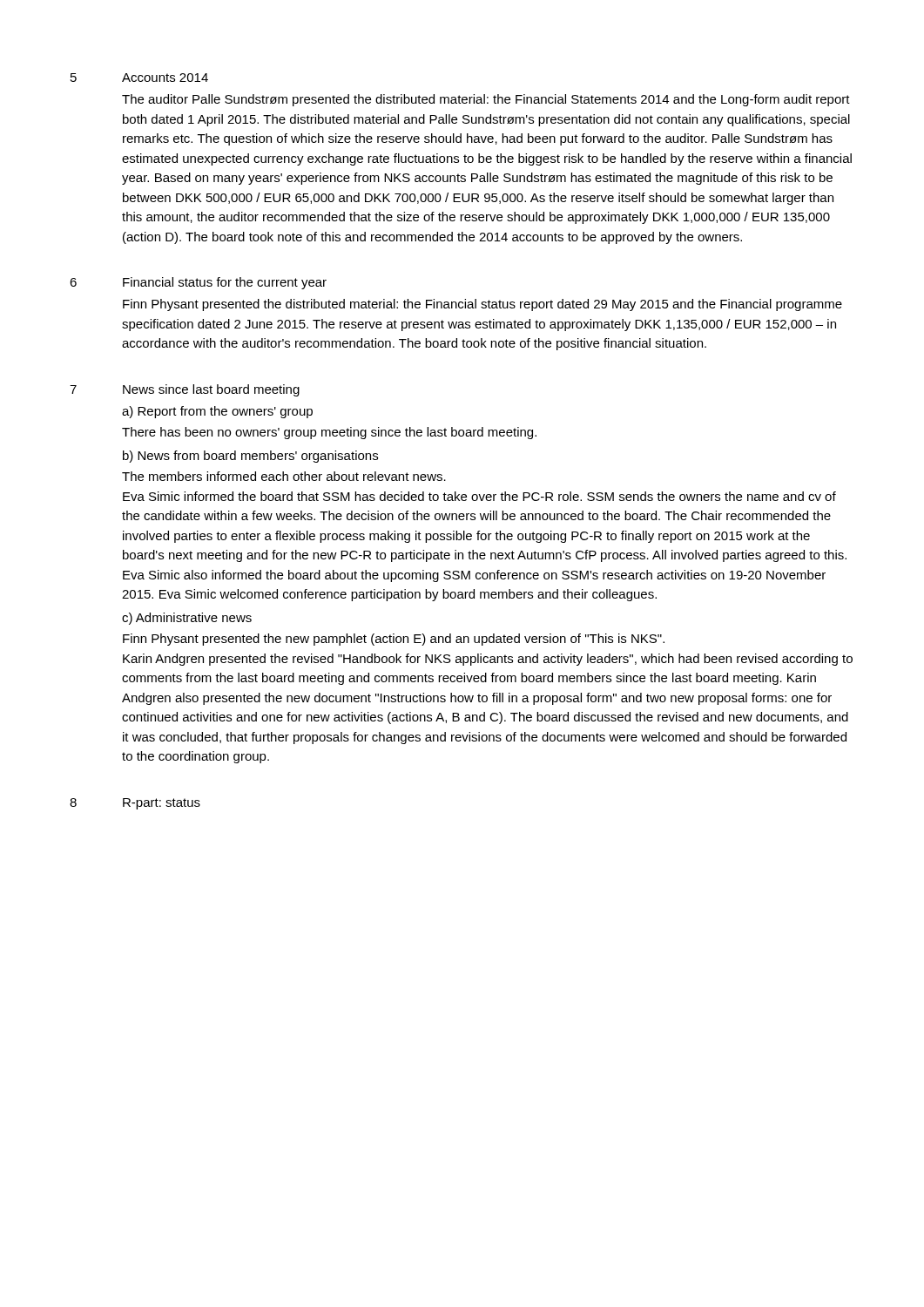The width and height of the screenshot is (924, 1307).
Task: Navigate to the text block starting "News since last board meeting"
Action: 211,389
